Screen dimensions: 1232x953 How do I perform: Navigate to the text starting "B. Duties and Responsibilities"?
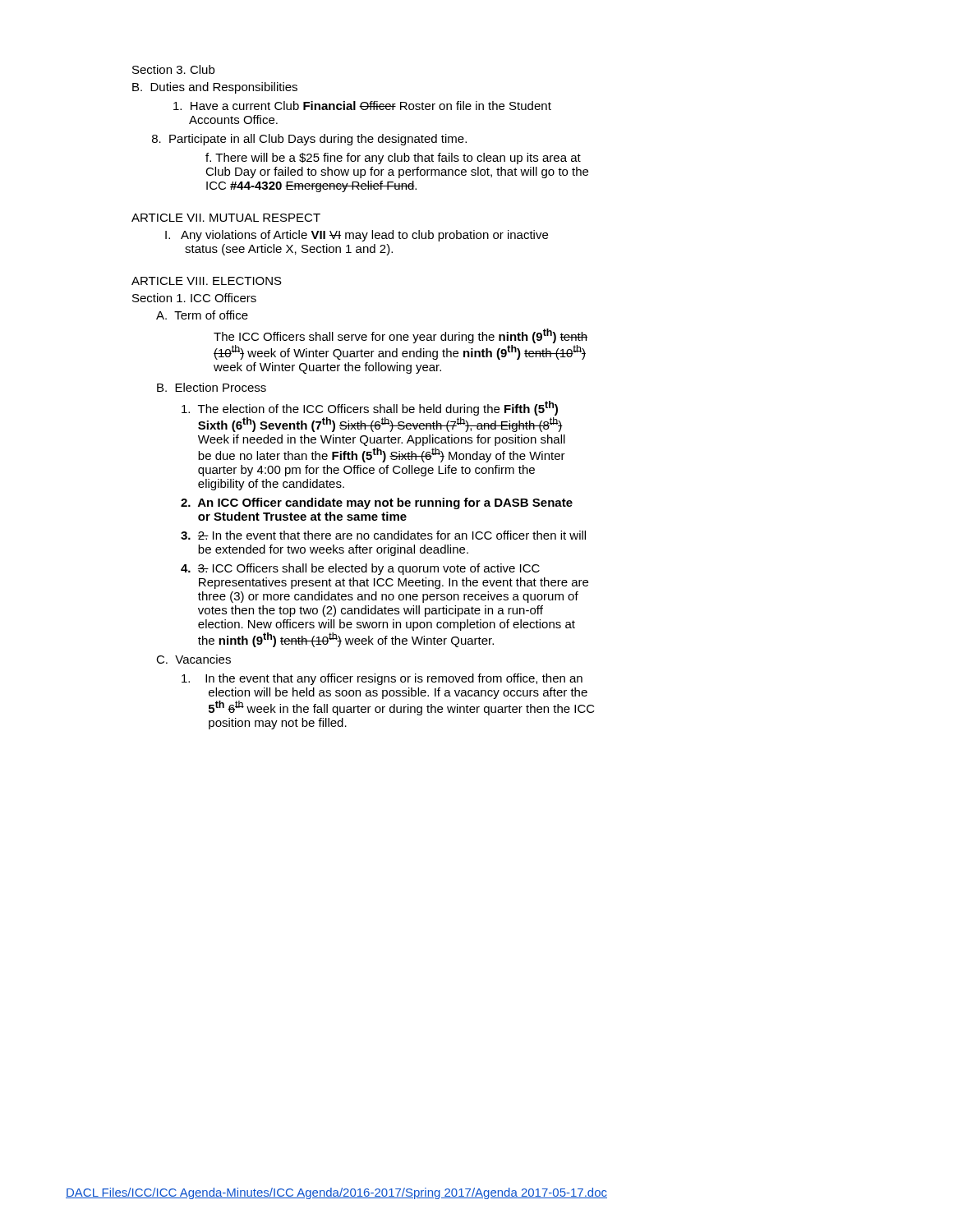[215, 87]
